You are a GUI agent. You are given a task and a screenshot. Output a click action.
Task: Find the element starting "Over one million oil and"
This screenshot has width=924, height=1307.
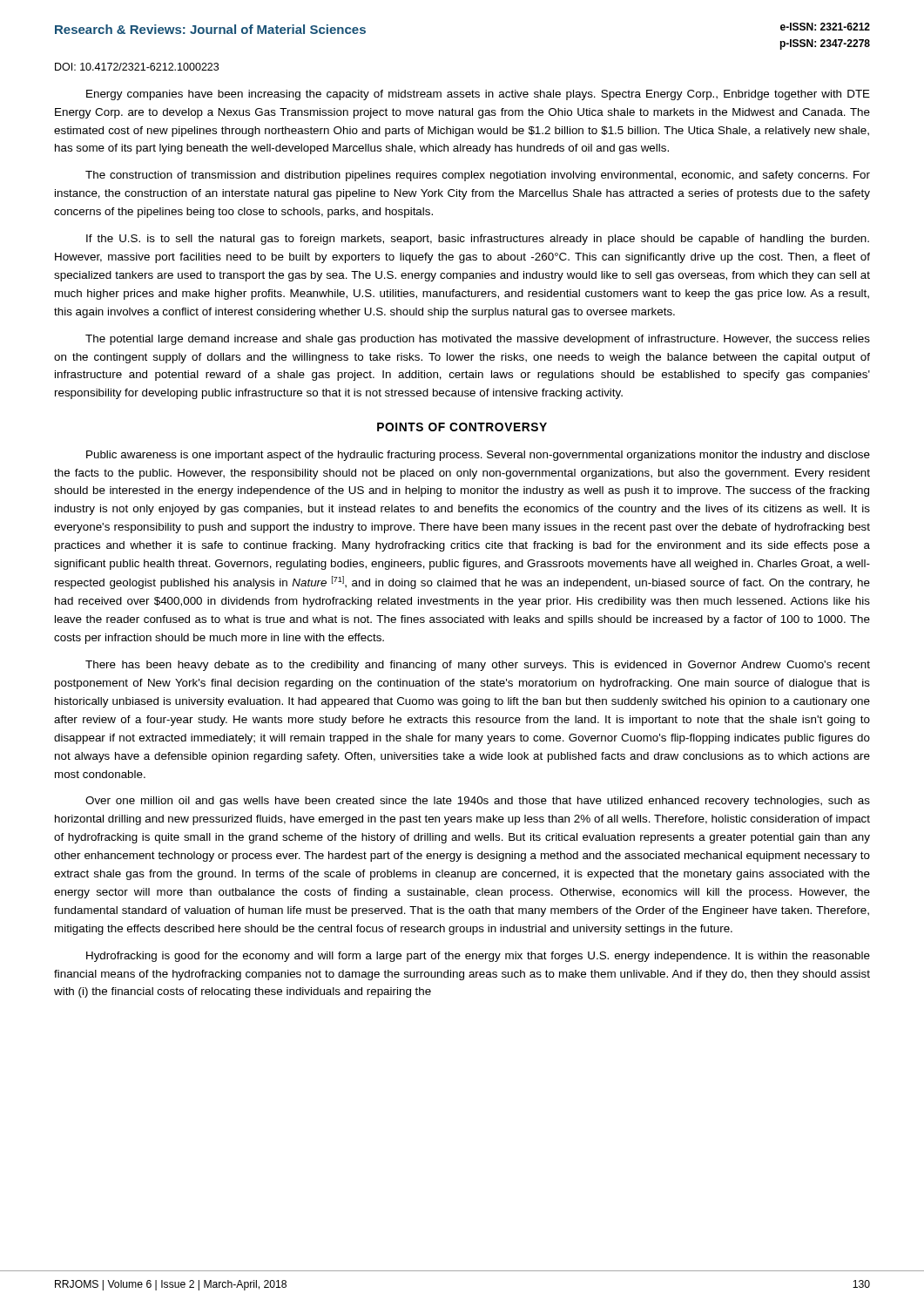(462, 865)
